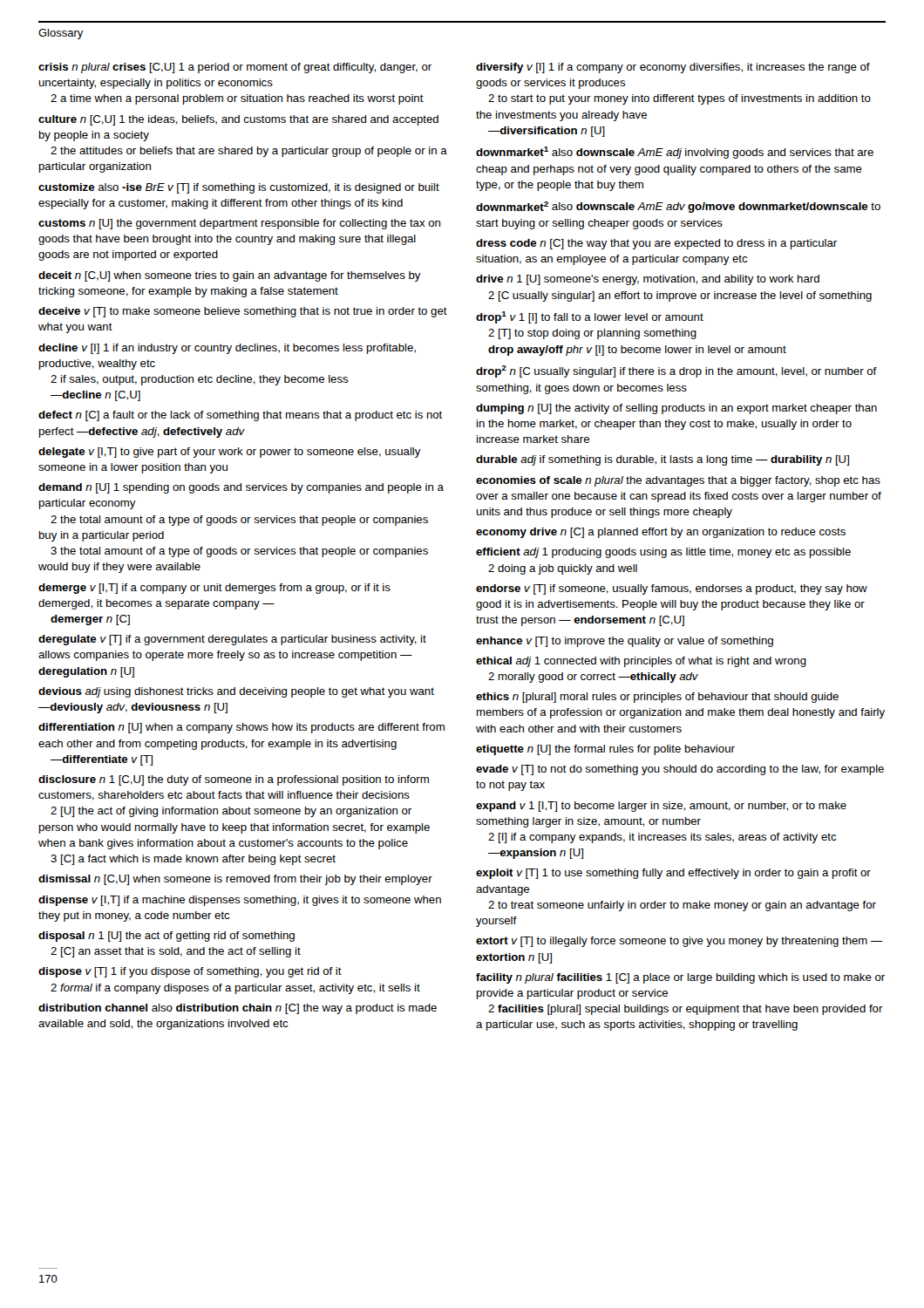924x1308 pixels.
Task: Locate the block starting "evade v [T] to not do"
Action: tap(680, 777)
